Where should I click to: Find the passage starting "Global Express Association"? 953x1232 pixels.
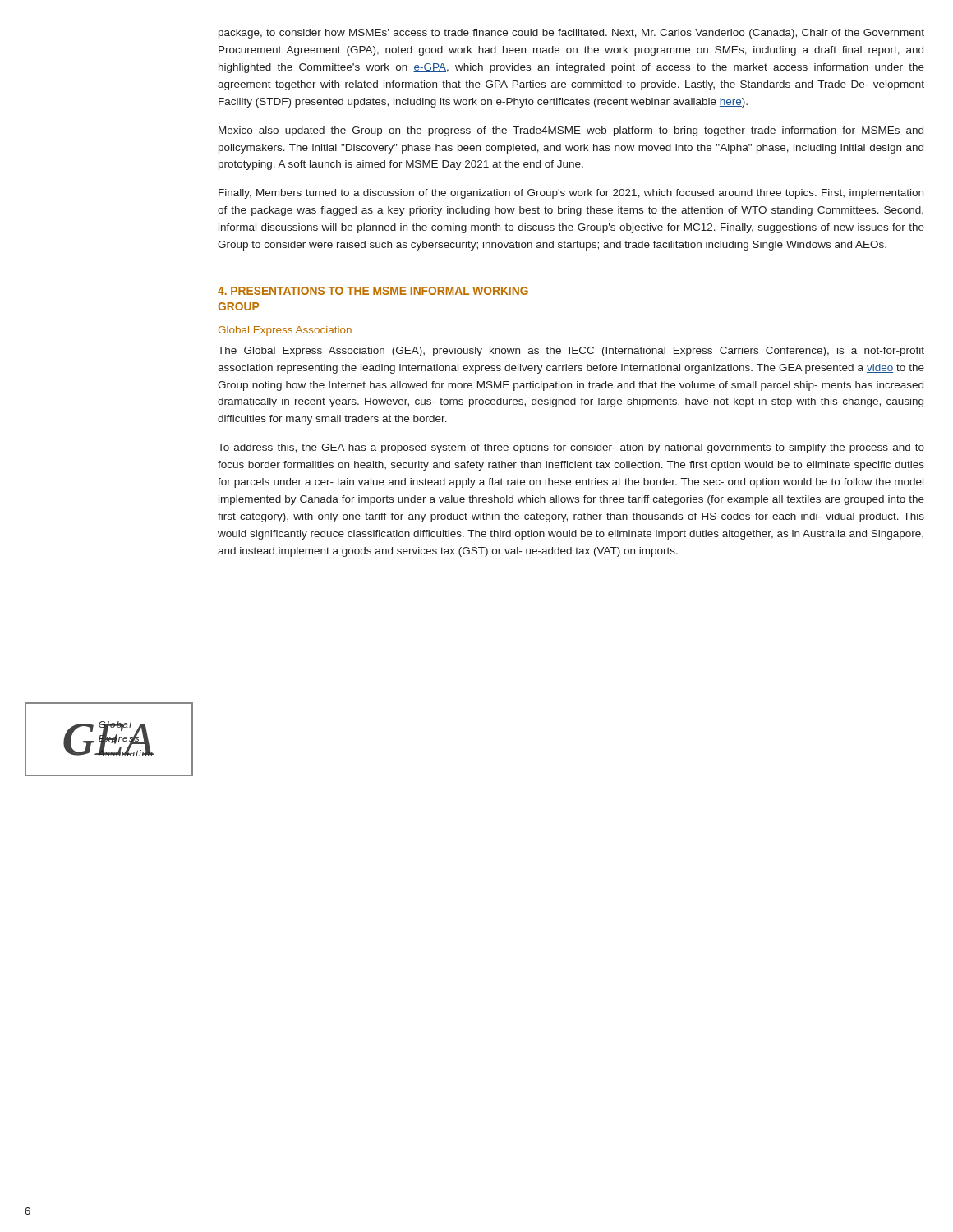[x=285, y=330]
